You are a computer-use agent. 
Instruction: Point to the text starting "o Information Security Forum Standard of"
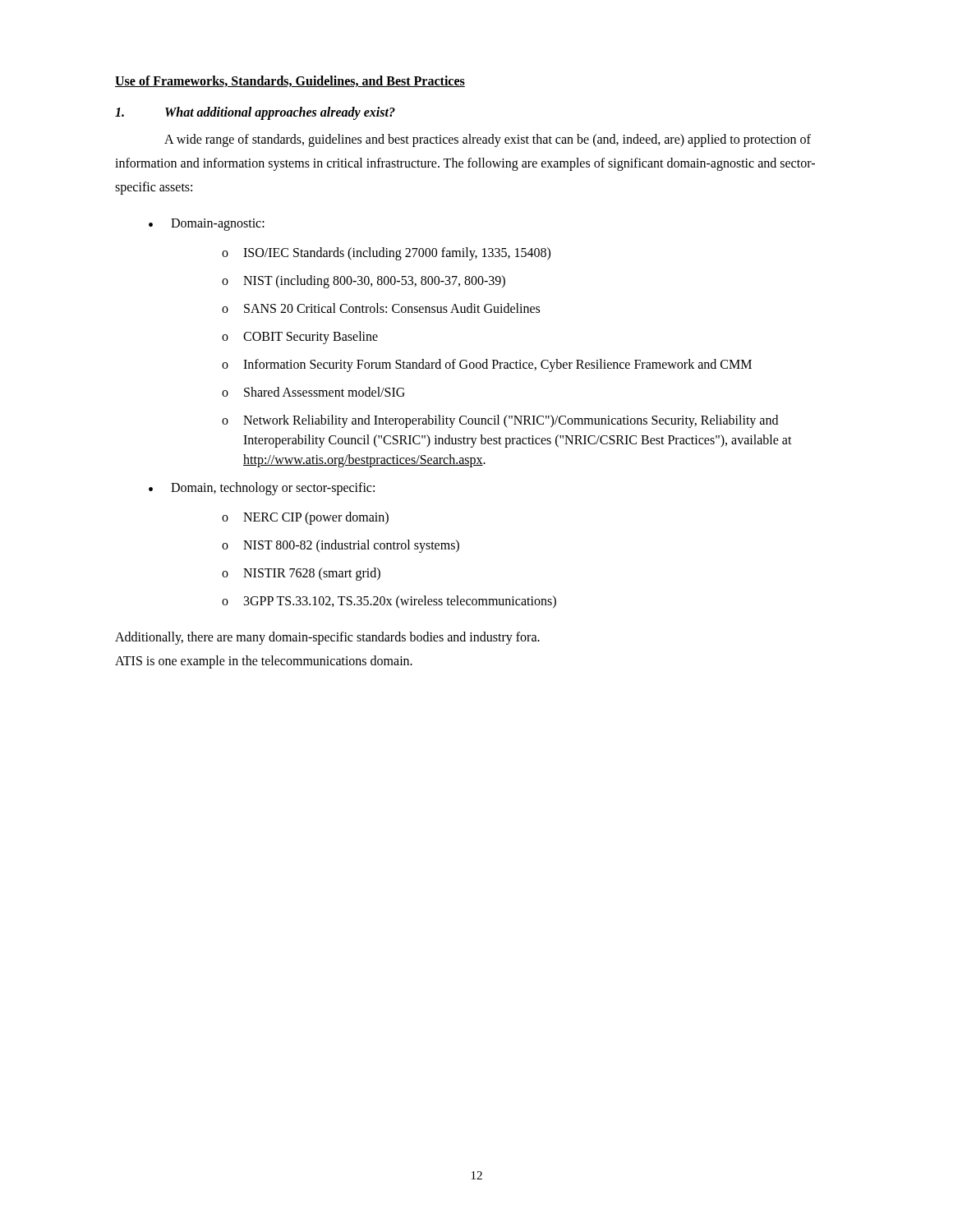point(487,365)
